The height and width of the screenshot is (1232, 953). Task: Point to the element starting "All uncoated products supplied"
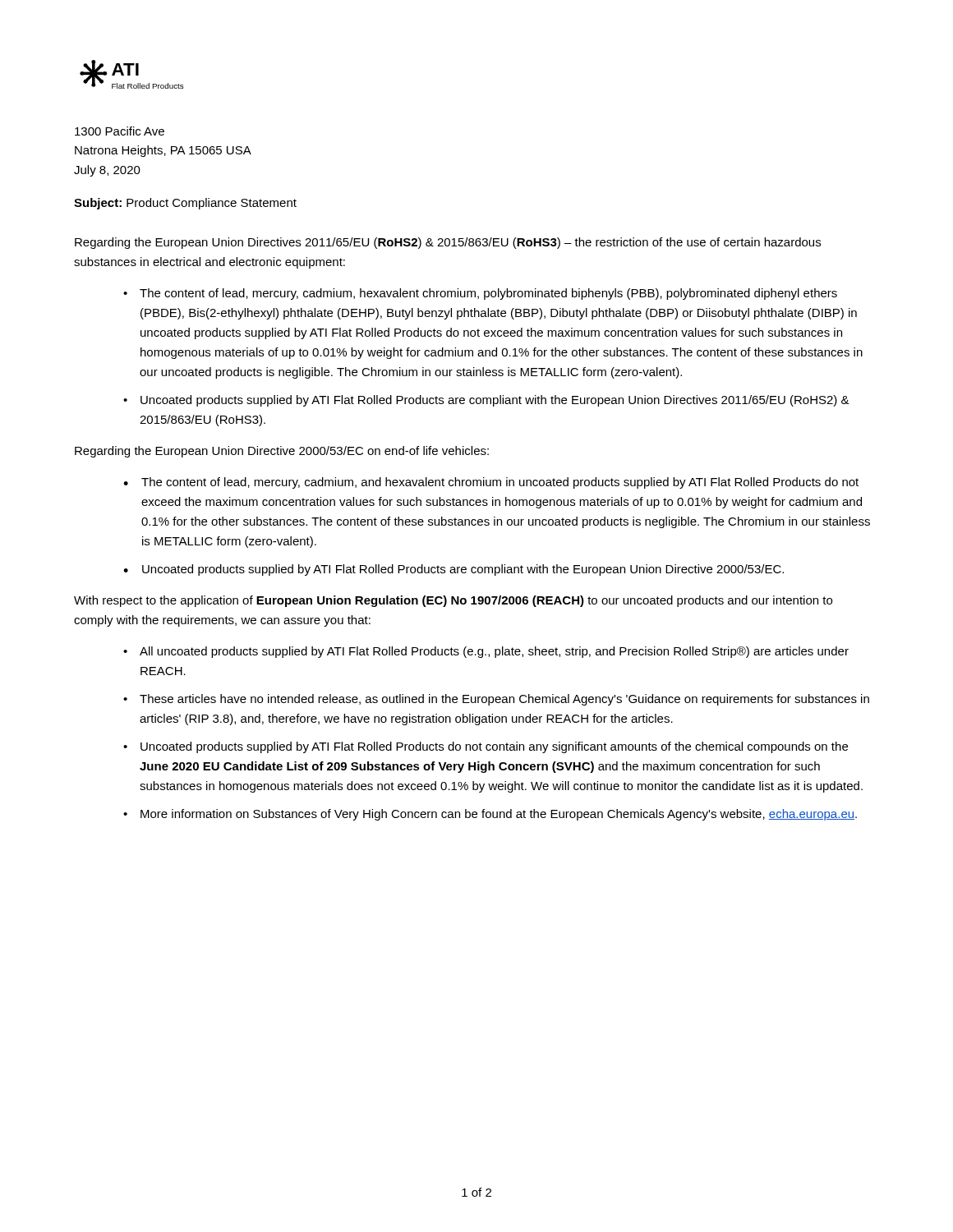click(x=494, y=661)
